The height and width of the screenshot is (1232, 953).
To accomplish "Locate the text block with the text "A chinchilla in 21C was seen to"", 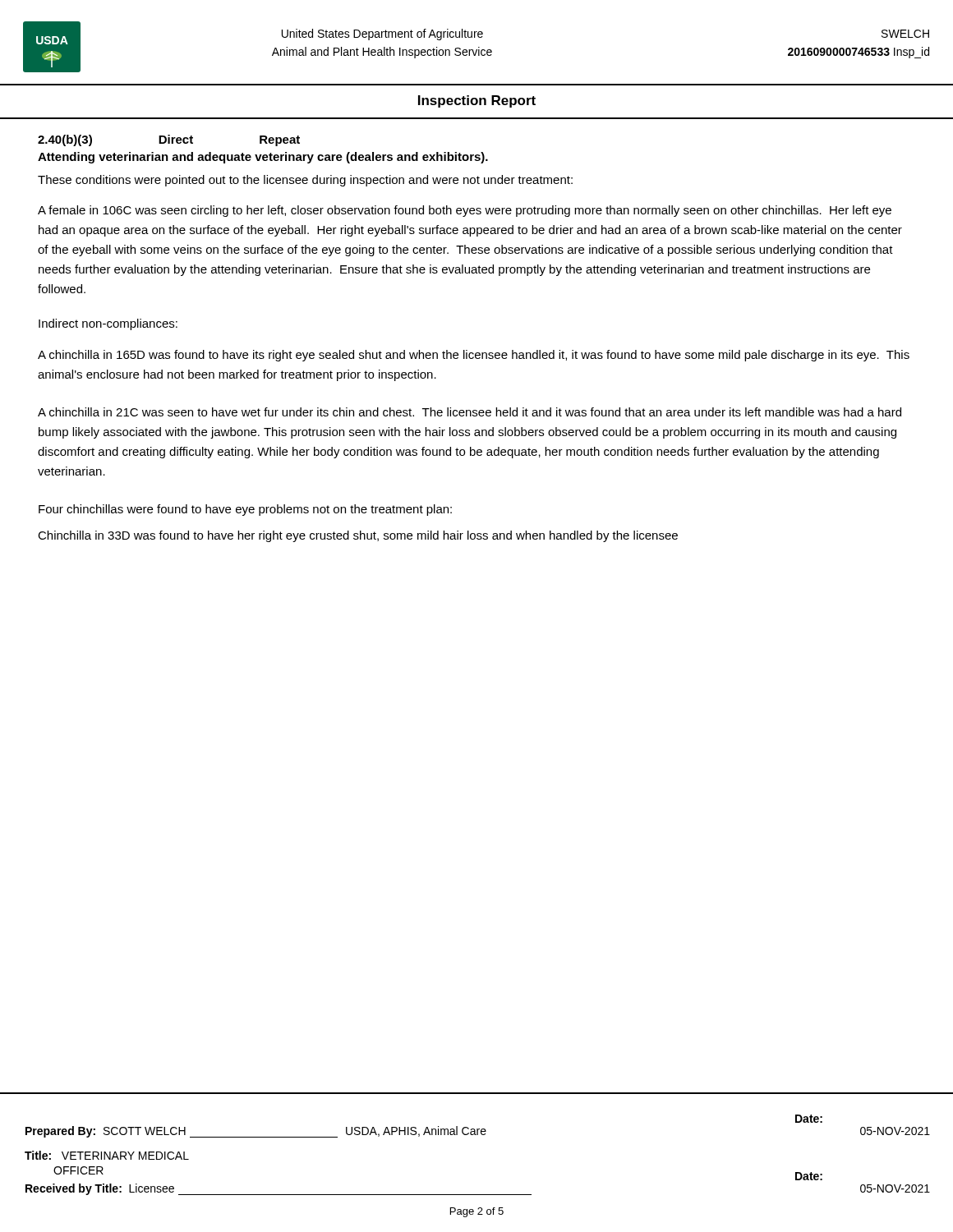I will (x=470, y=441).
